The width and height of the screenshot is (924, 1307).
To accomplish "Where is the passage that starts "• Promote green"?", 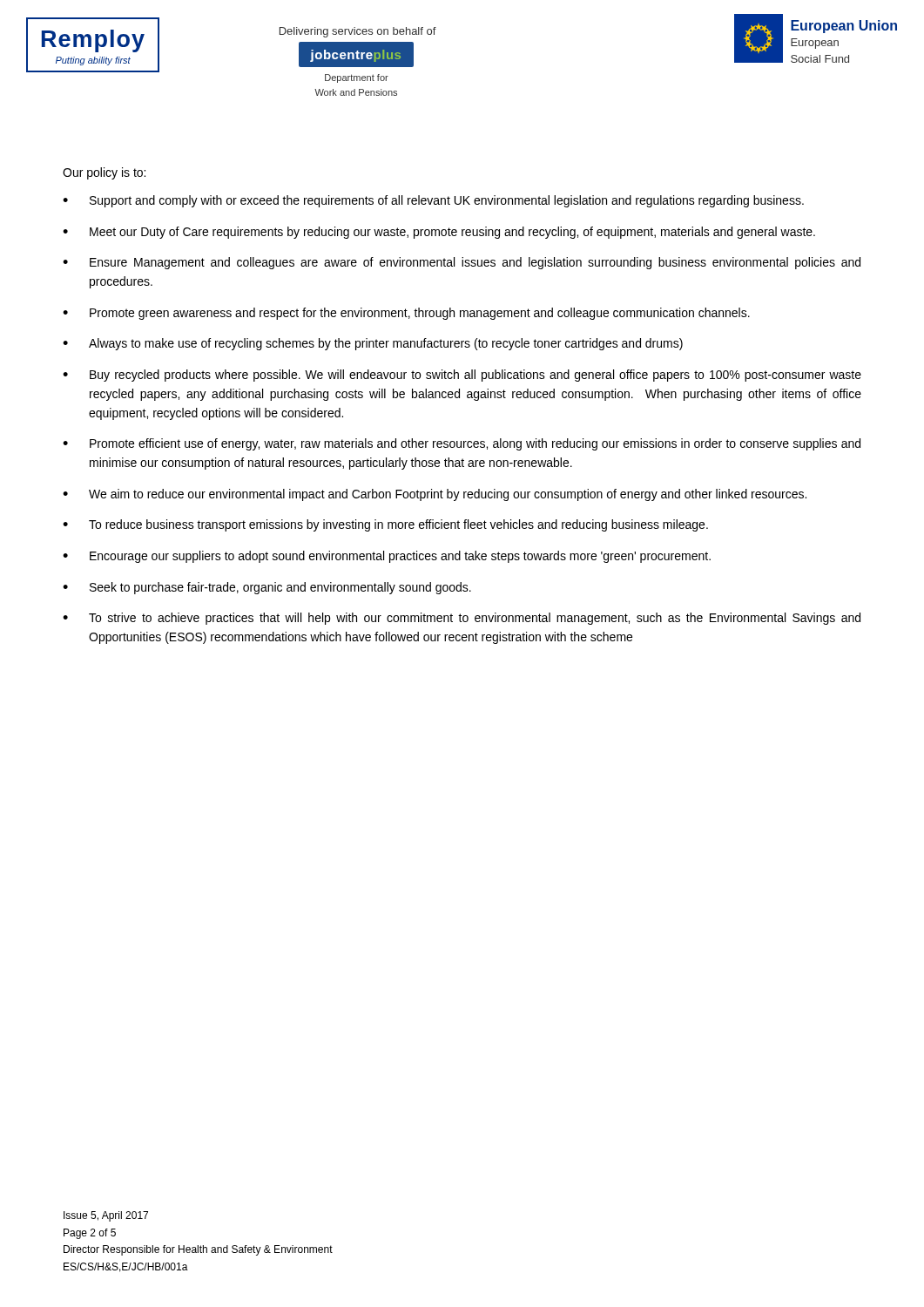I will coord(407,313).
